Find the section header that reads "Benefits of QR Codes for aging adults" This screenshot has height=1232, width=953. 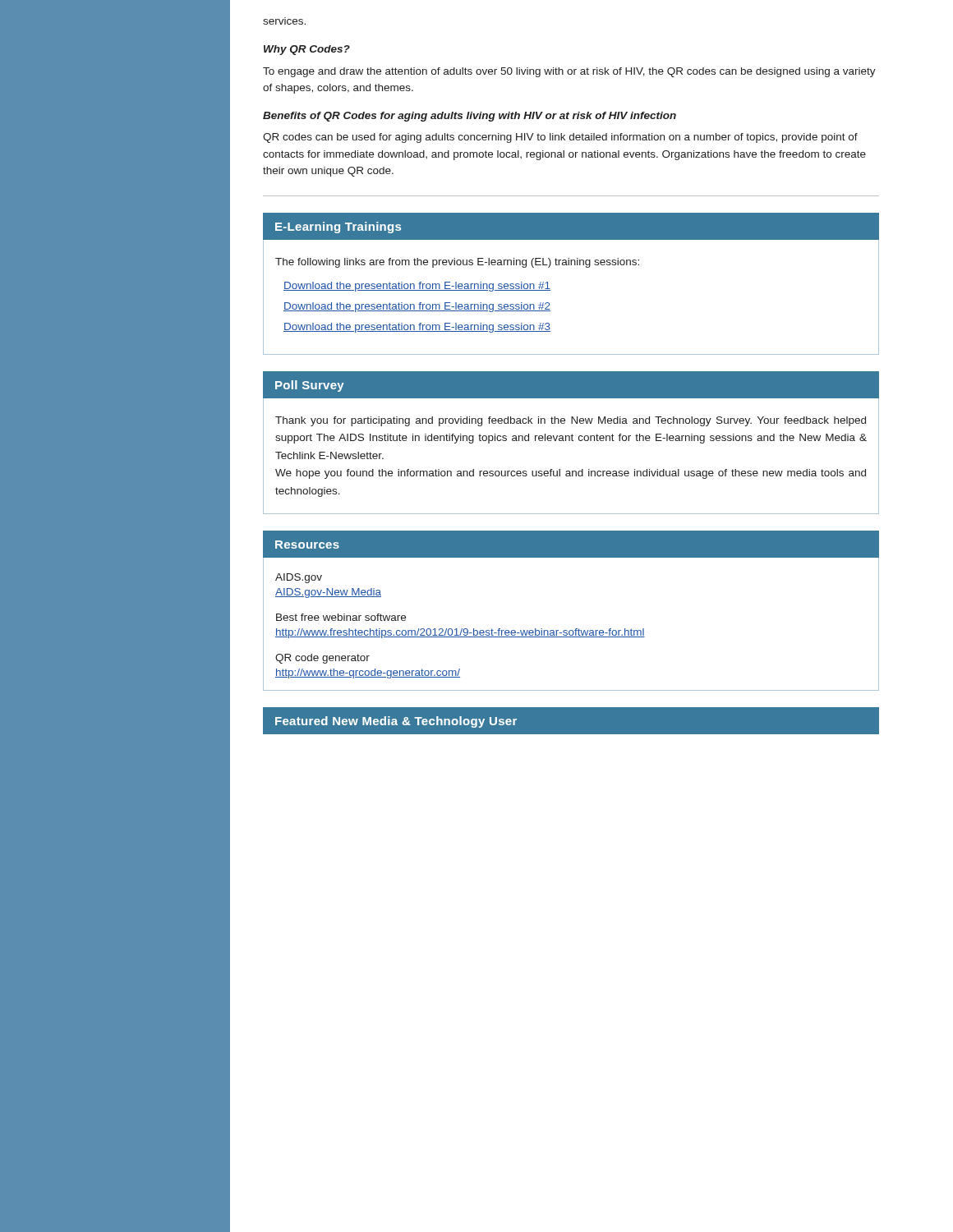tap(571, 116)
